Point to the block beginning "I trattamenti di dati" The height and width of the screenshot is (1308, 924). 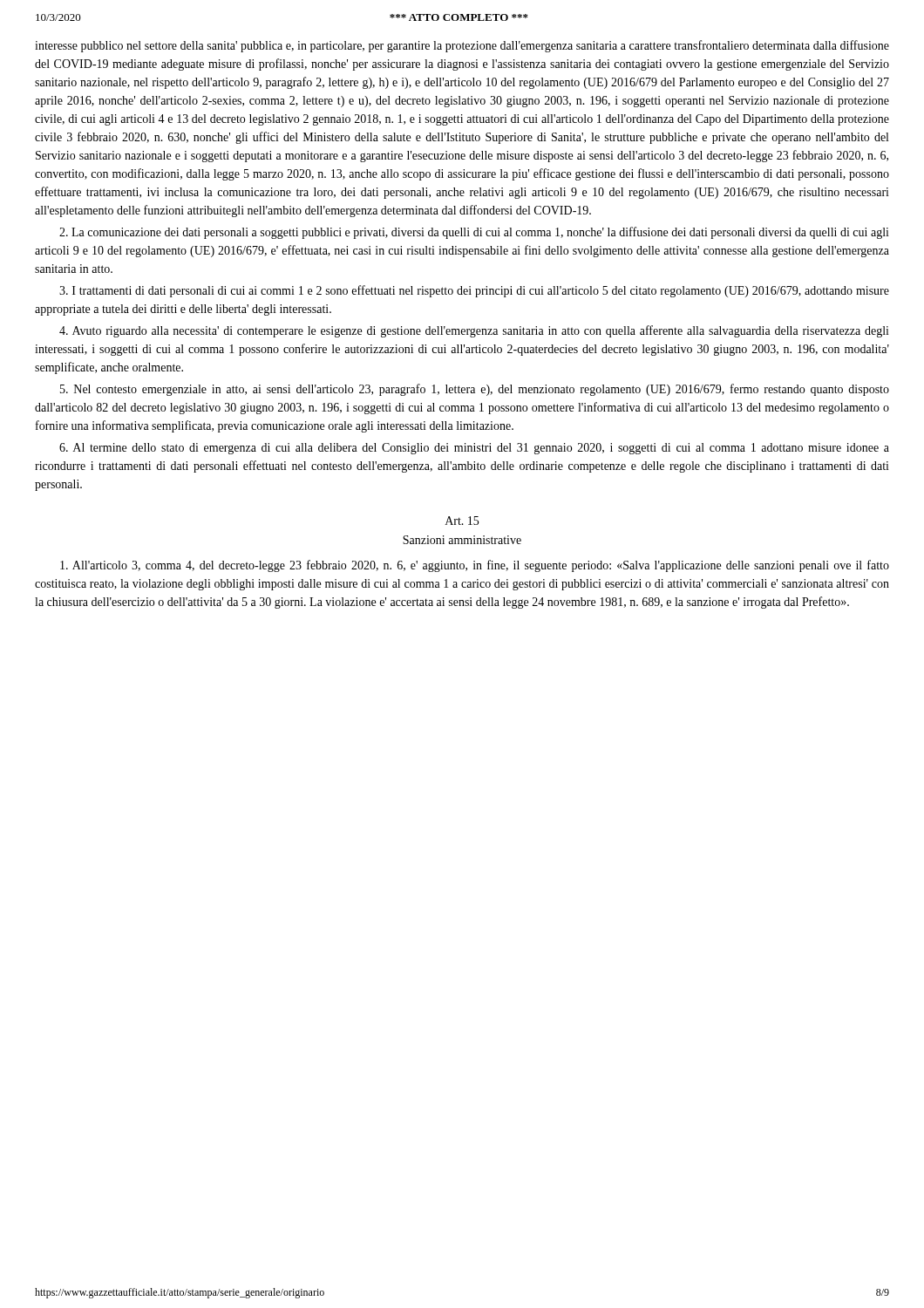[462, 300]
